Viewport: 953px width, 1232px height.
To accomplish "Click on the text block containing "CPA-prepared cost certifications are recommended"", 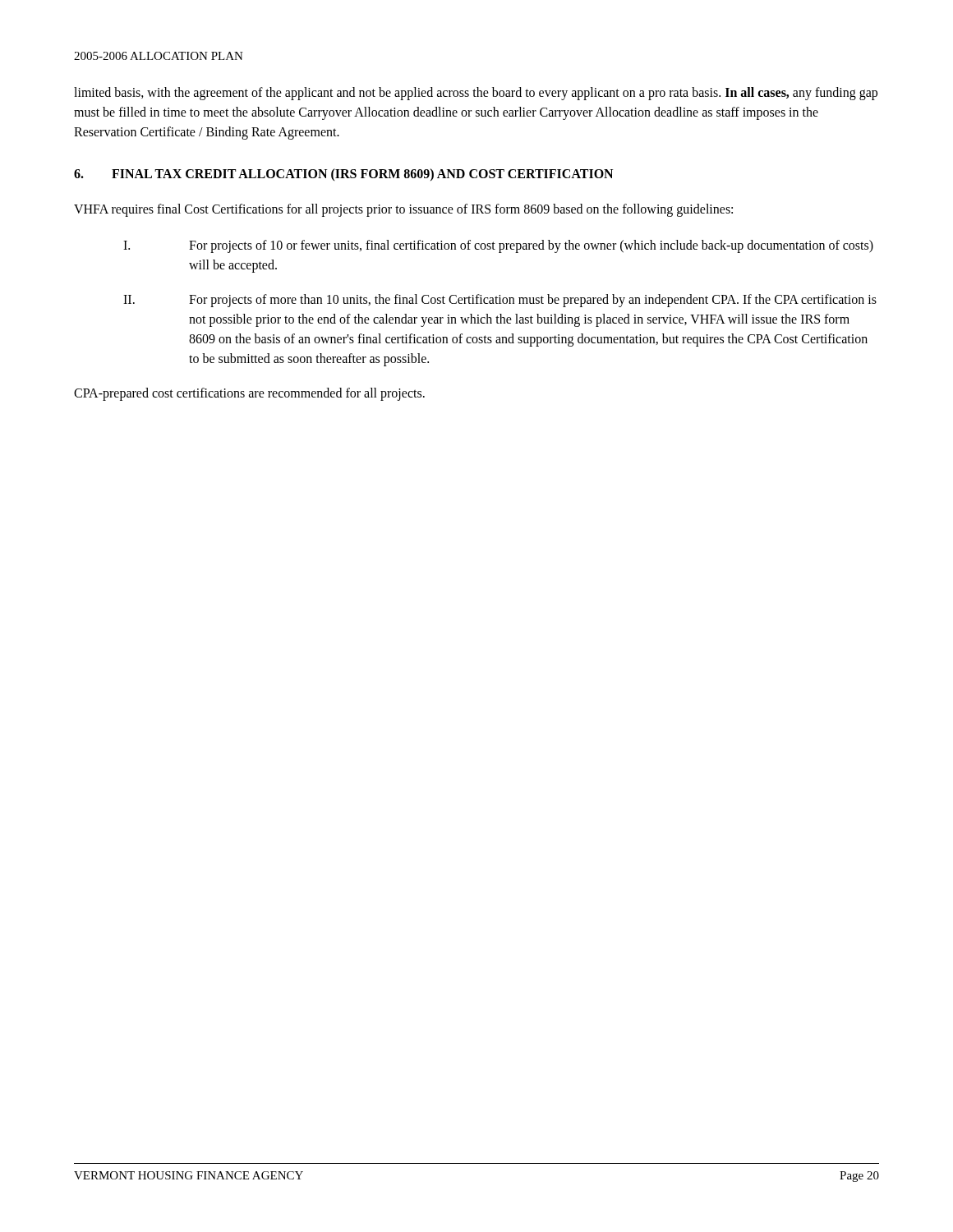I will [250, 393].
